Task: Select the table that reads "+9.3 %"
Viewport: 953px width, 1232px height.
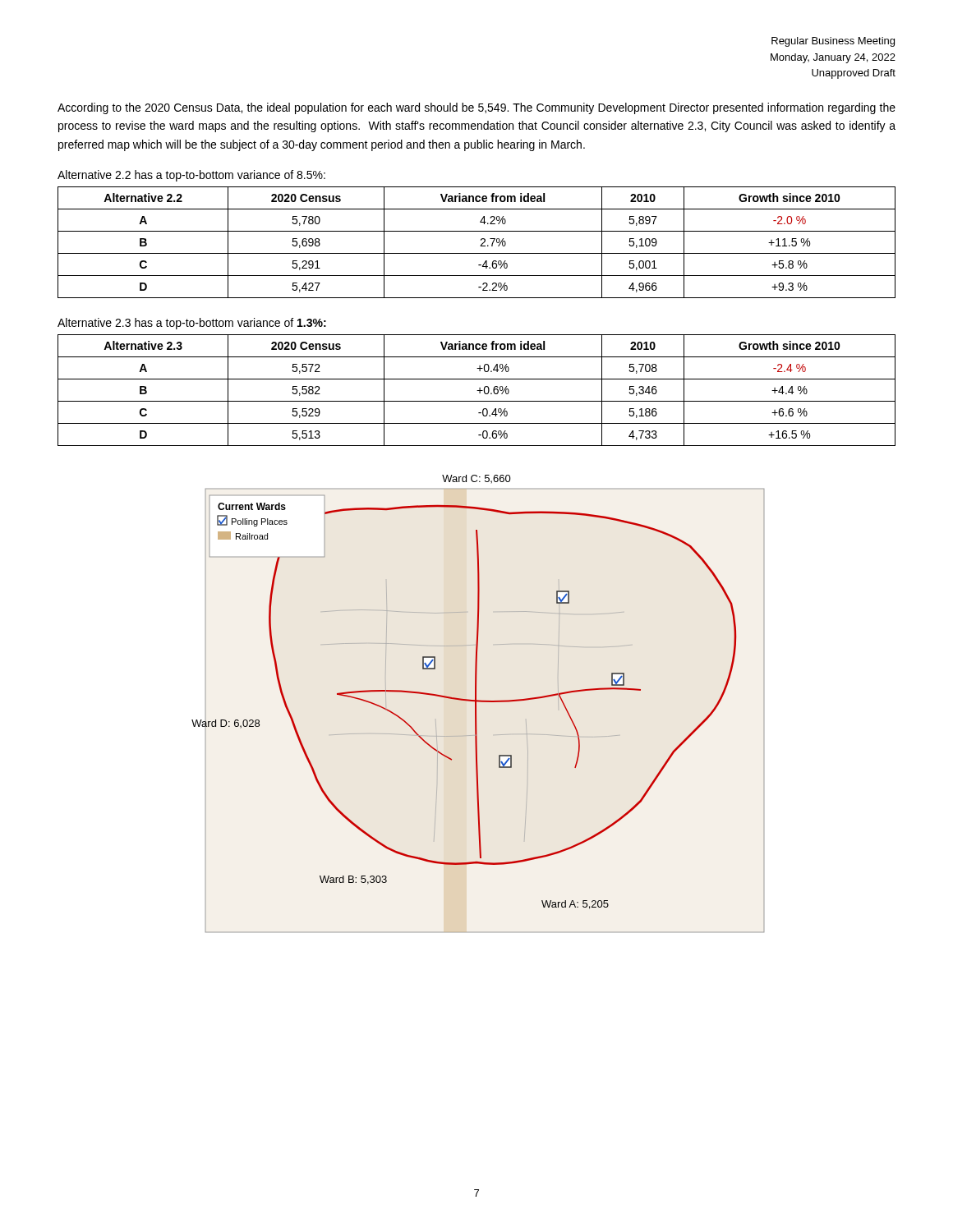Action: click(476, 242)
